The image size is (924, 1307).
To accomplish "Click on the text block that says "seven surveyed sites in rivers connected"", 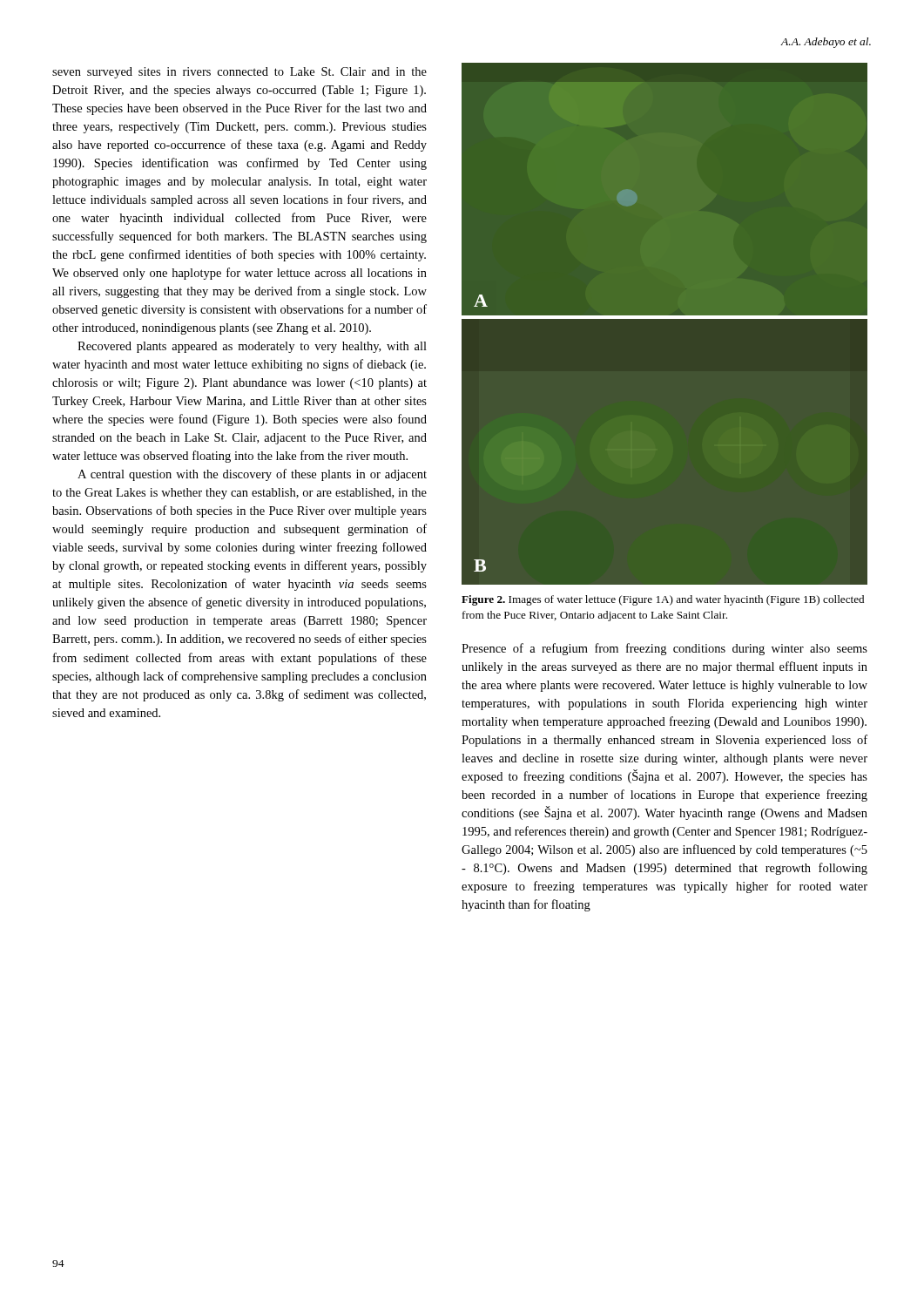I will click(x=240, y=392).
